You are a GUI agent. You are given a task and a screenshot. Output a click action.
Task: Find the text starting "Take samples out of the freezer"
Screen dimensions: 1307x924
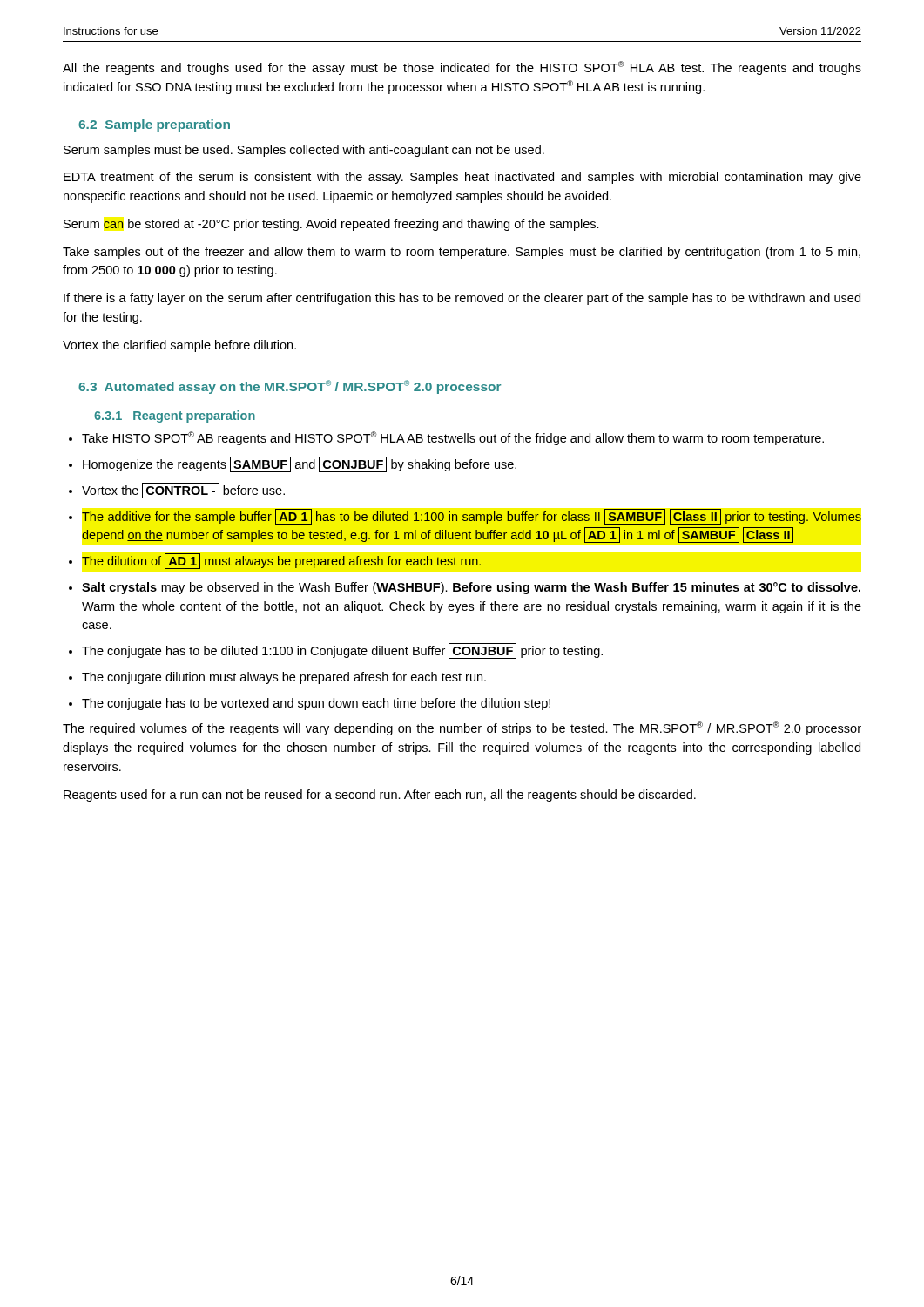pyautogui.click(x=462, y=261)
